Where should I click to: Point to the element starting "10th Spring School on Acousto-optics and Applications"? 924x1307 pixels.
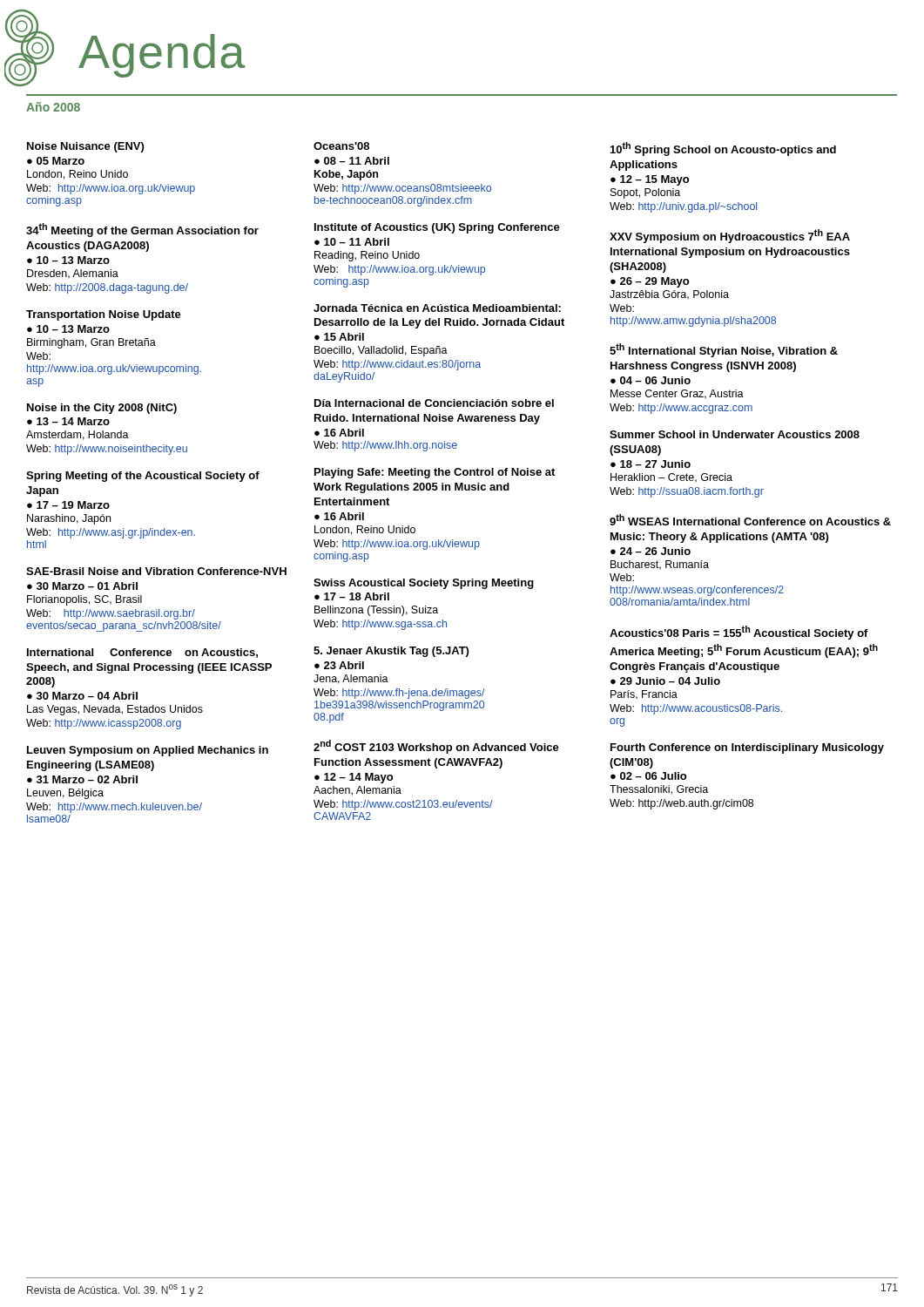[723, 149]
